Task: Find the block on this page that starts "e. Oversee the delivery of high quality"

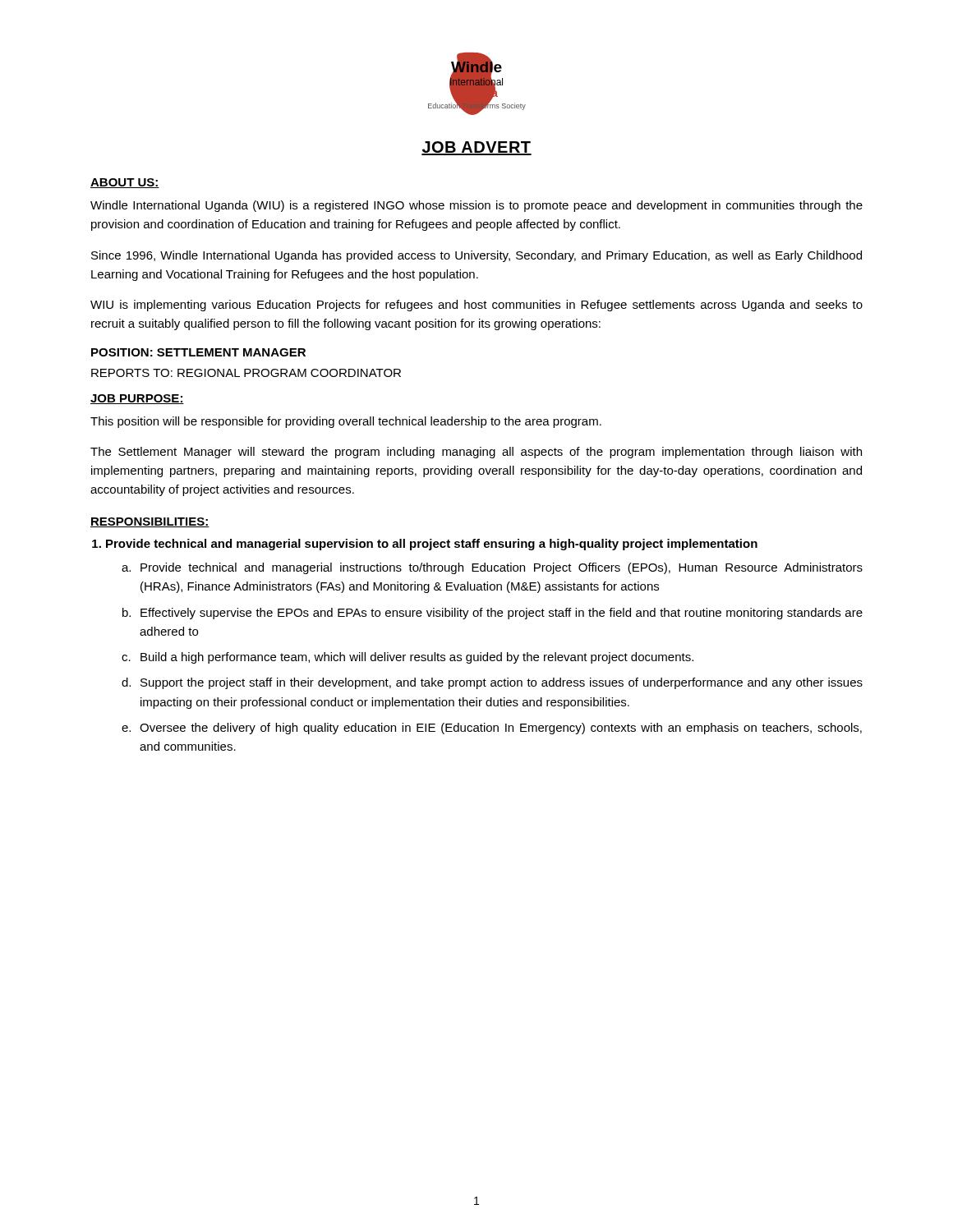Action: pos(492,737)
